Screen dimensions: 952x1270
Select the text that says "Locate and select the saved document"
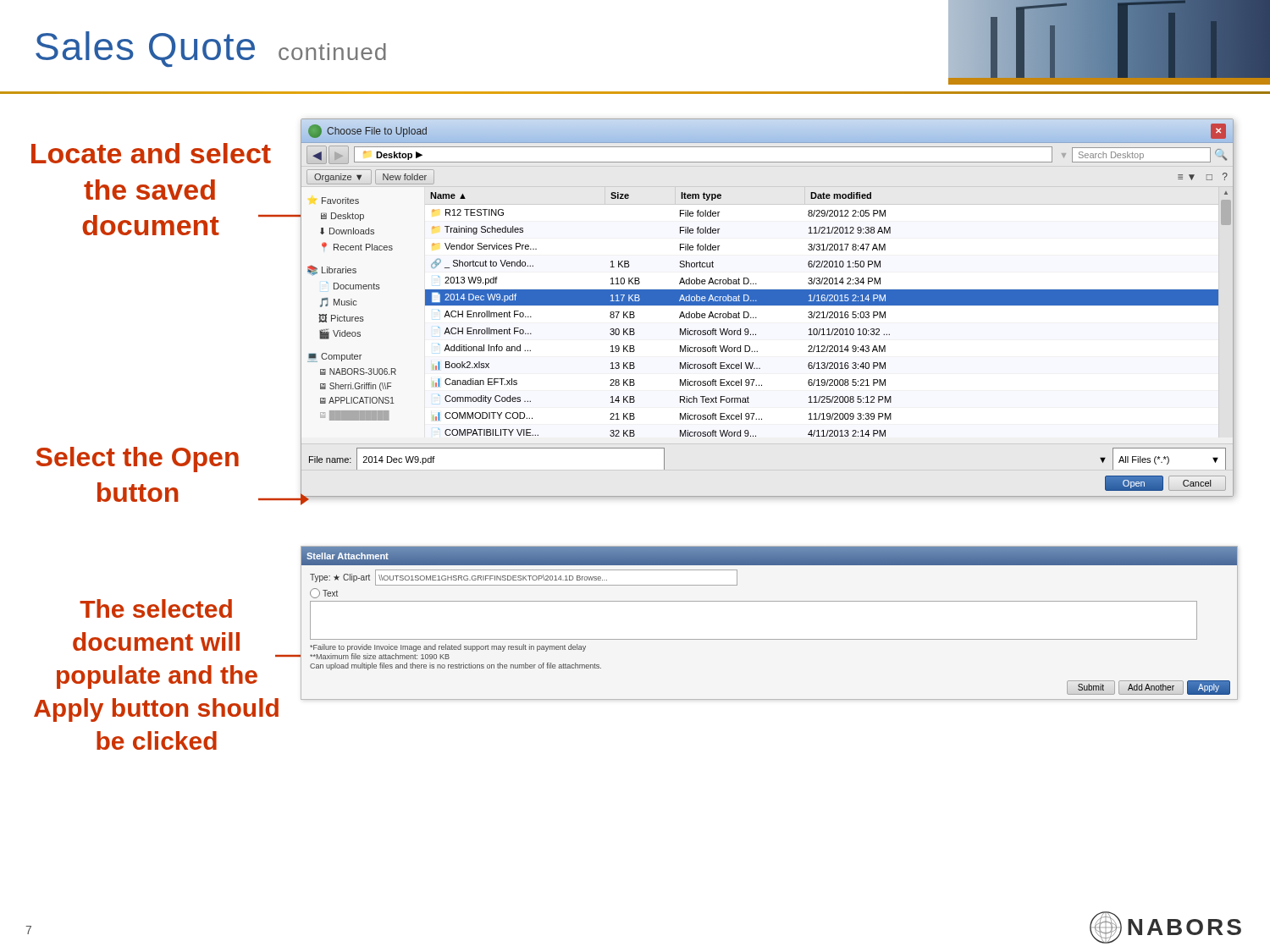pyautogui.click(x=150, y=189)
